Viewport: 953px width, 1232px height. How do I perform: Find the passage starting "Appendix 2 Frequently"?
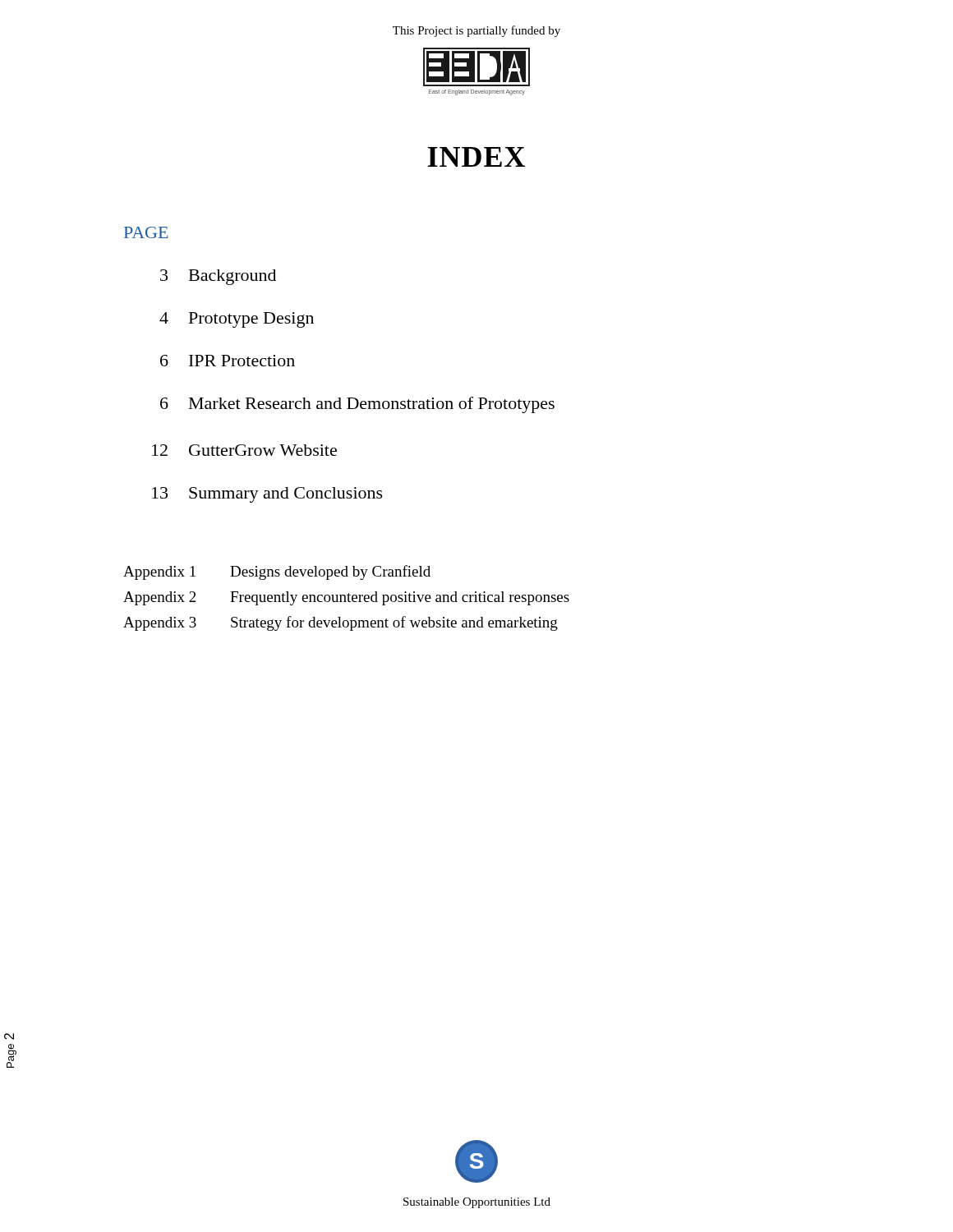click(346, 597)
